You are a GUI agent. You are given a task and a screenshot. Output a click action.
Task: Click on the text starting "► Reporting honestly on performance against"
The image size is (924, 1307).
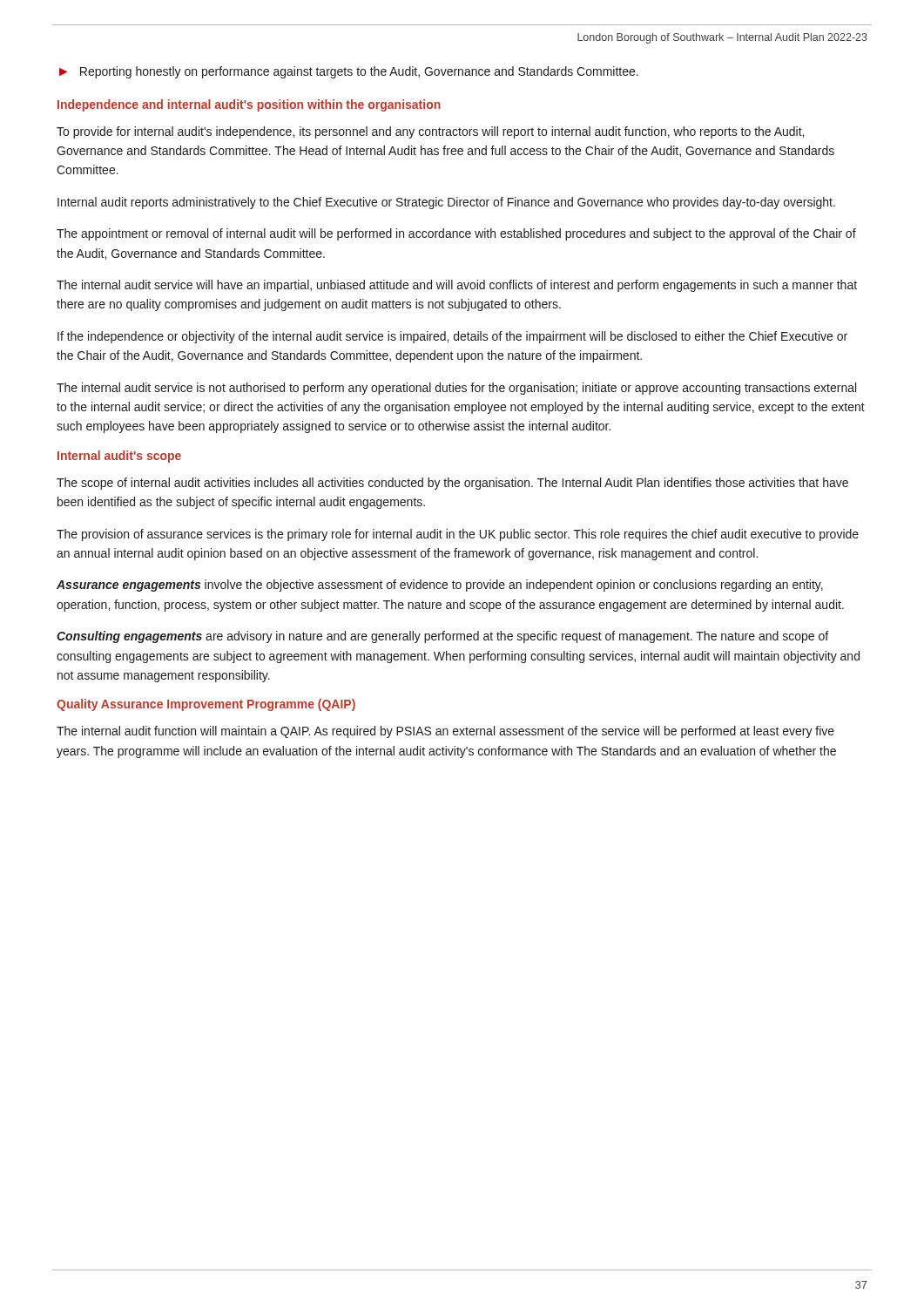tap(348, 72)
